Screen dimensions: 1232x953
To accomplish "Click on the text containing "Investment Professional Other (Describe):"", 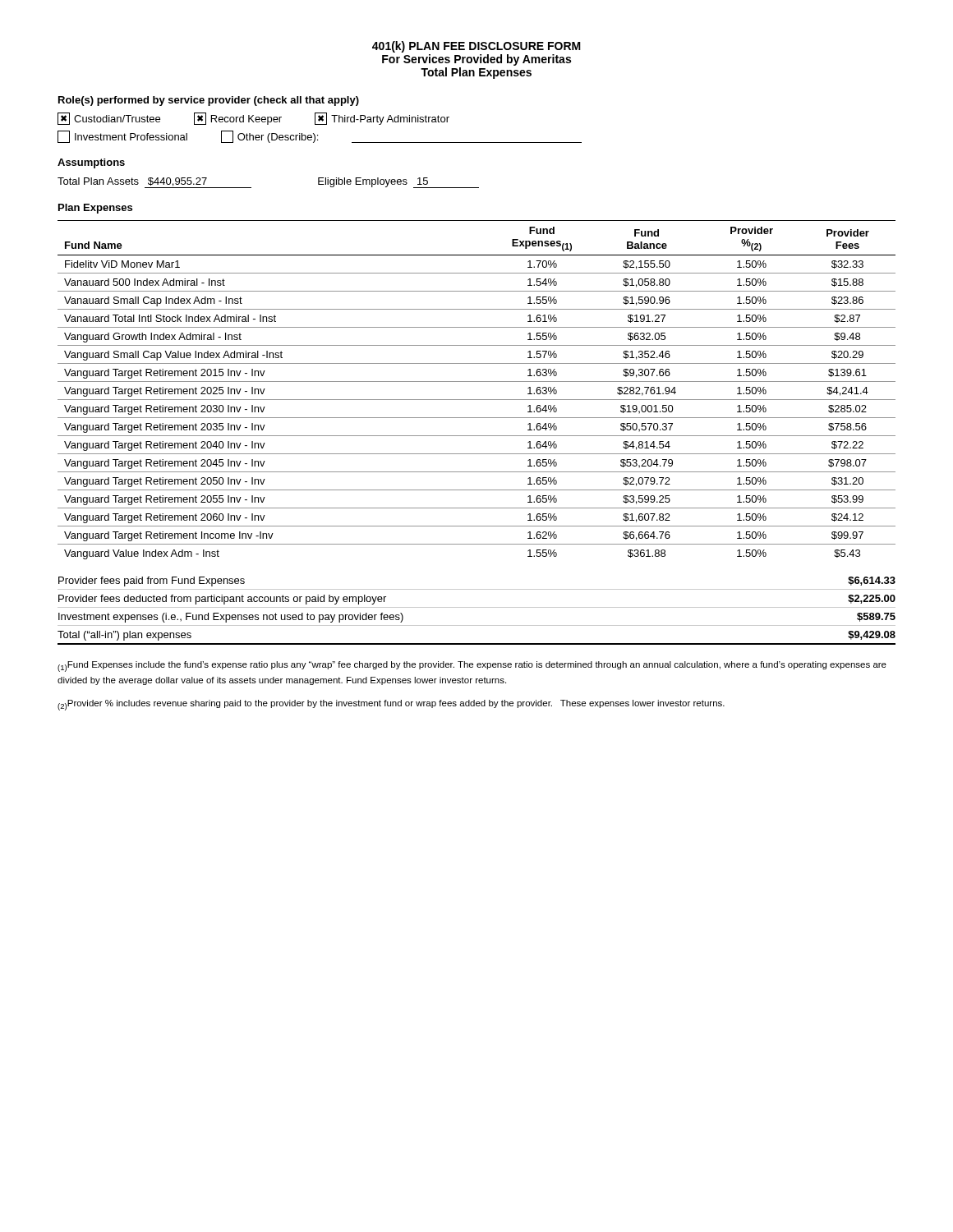I will (320, 136).
